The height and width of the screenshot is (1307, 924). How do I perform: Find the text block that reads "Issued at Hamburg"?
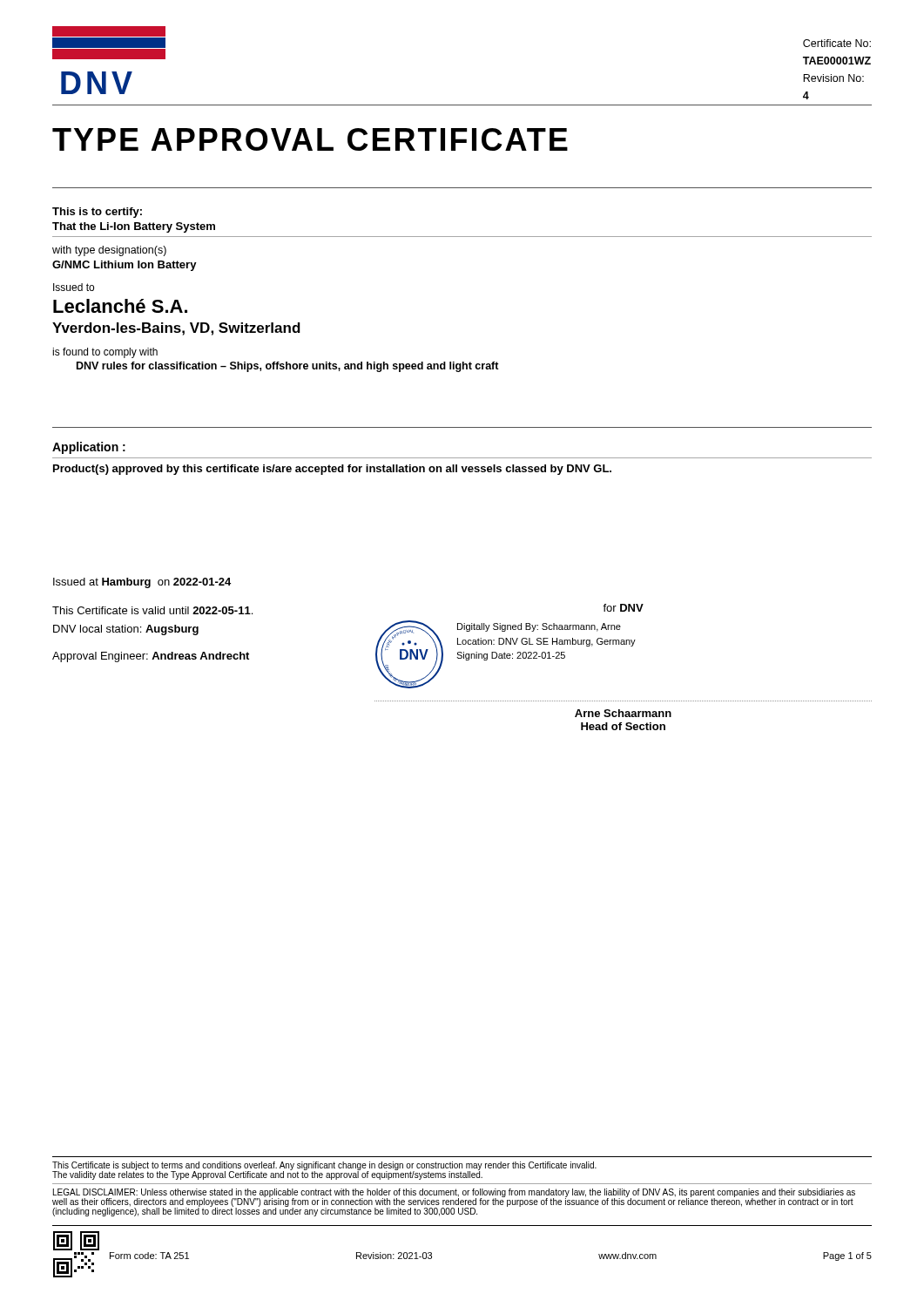142,582
